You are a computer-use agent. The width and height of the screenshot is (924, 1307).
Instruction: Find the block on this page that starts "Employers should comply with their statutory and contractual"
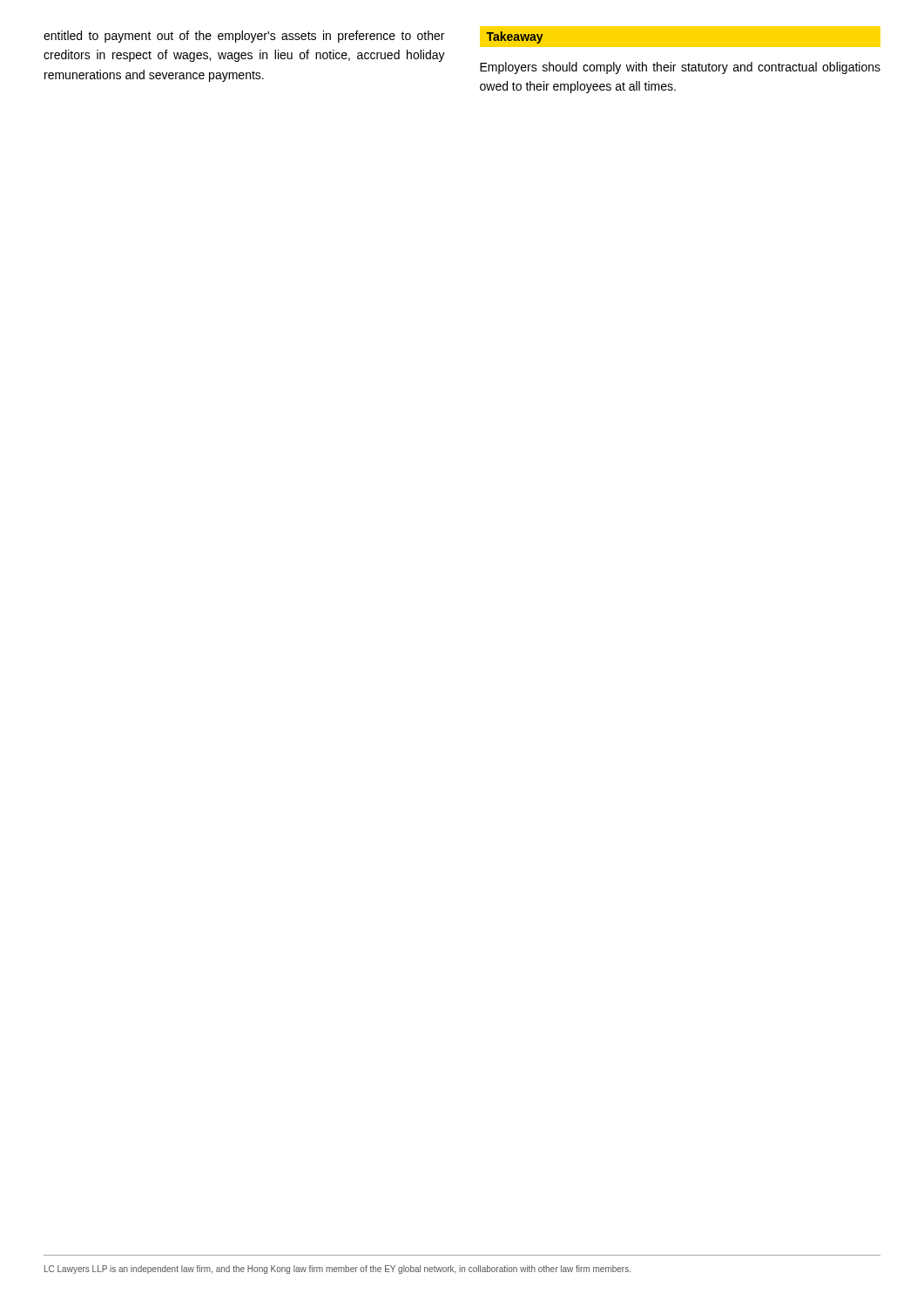[x=680, y=77]
